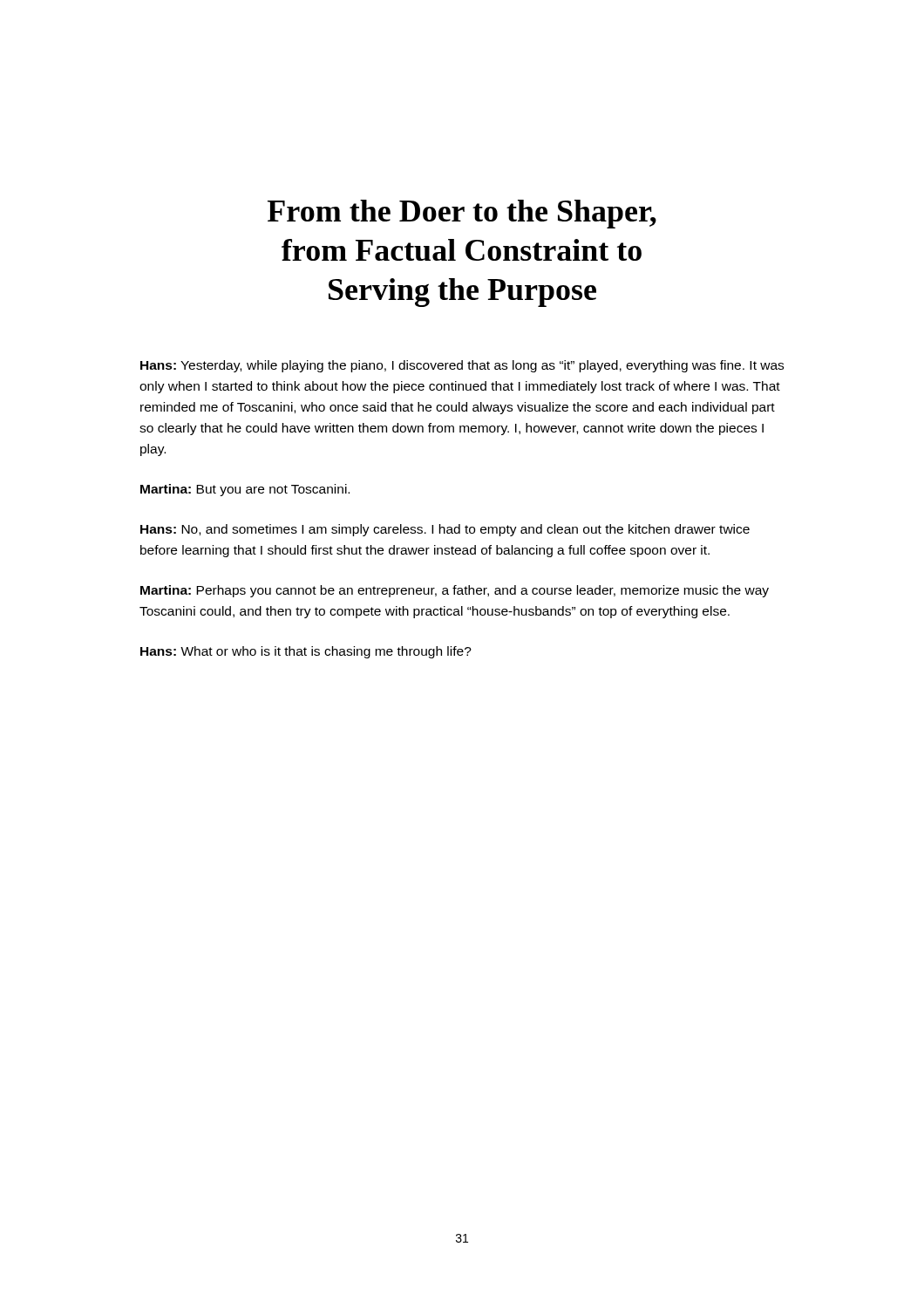Image resolution: width=924 pixels, height=1308 pixels.
Task: Select the passage starting "Hans: What or who"
Action: tap(305, 651)
